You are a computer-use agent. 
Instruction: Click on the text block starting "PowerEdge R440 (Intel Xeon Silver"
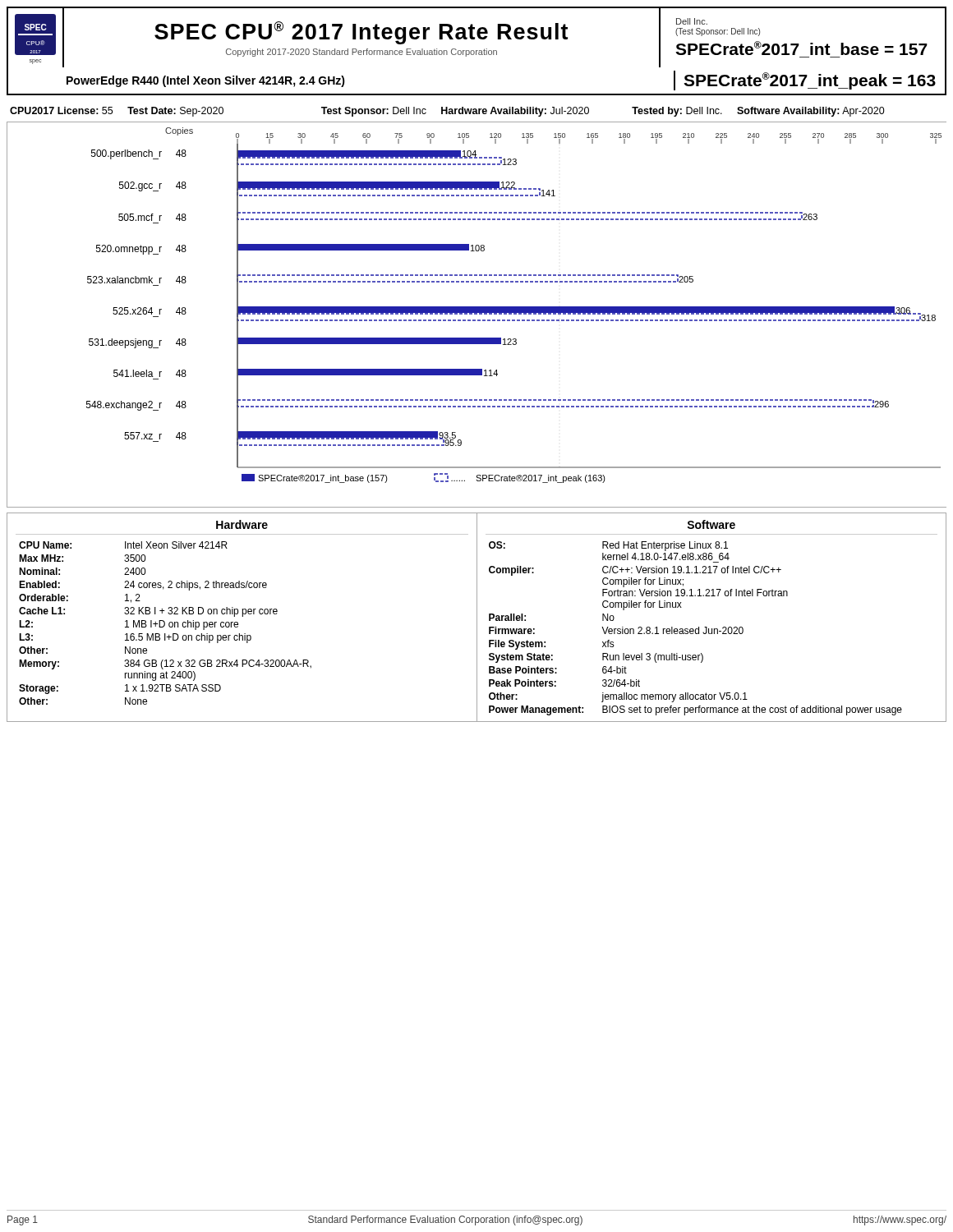pyautogui.click(x=197, y=80)
